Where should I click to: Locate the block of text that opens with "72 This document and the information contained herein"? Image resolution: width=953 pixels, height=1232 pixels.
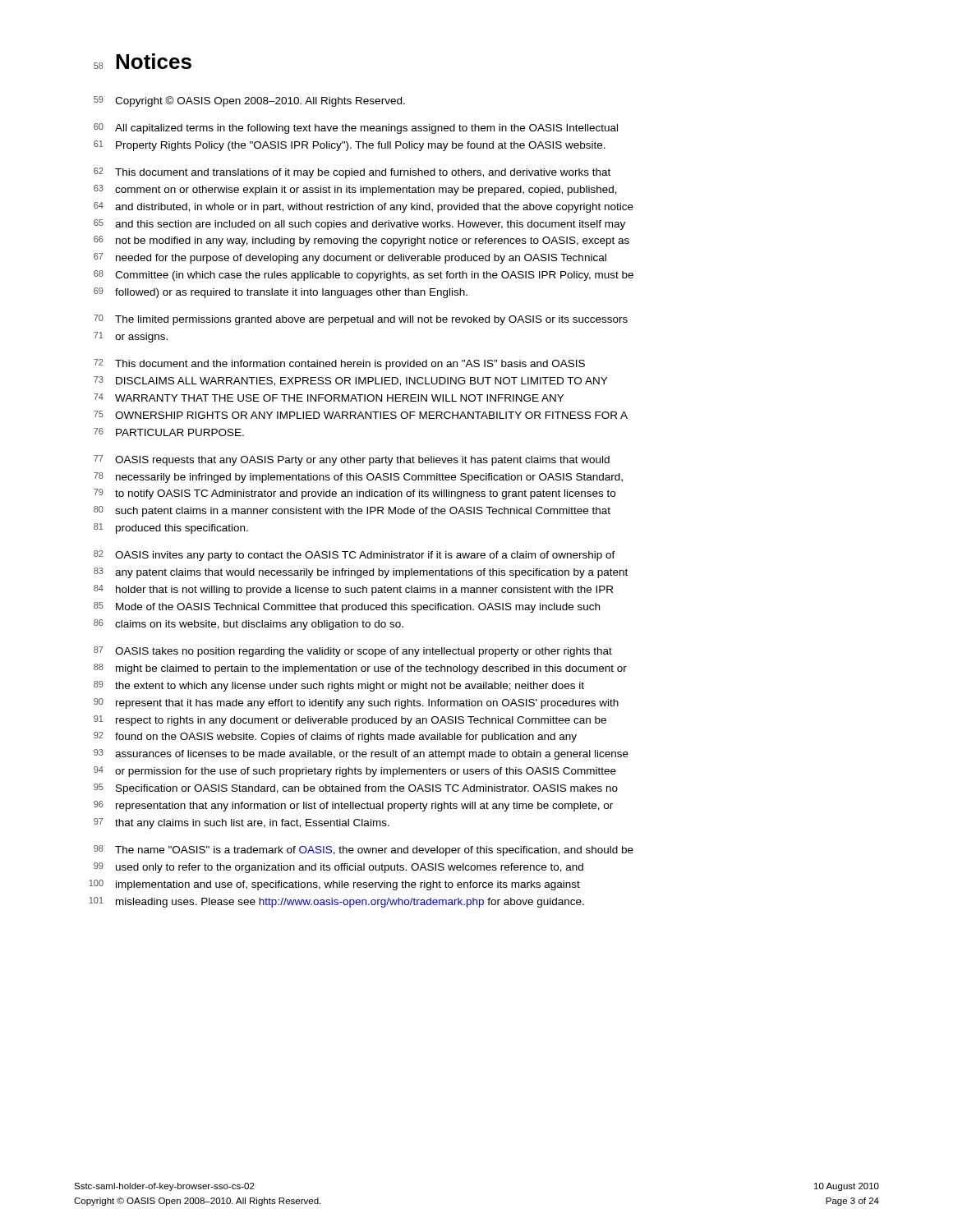(x=476, y=399)
